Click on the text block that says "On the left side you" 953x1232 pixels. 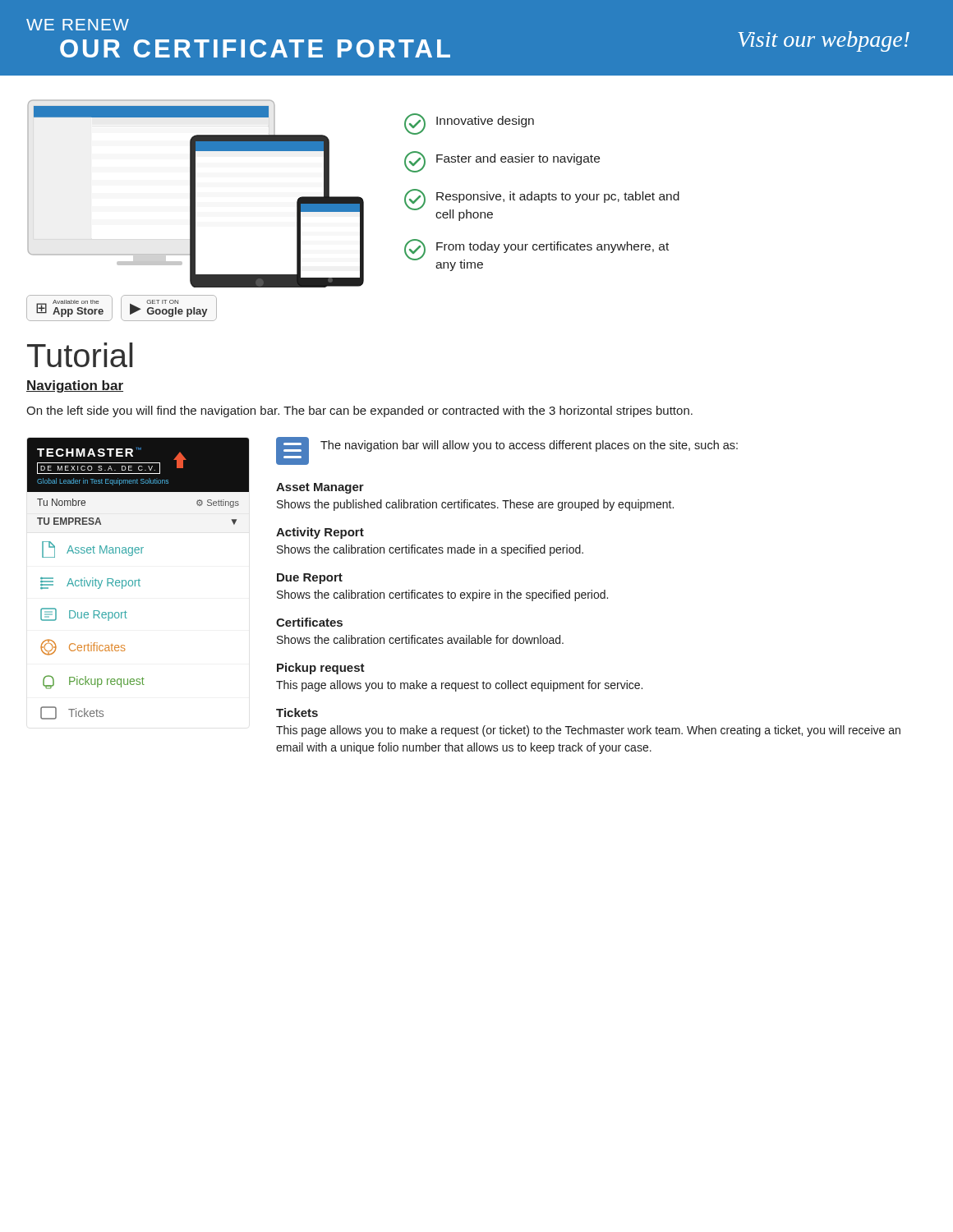point(360,411)
